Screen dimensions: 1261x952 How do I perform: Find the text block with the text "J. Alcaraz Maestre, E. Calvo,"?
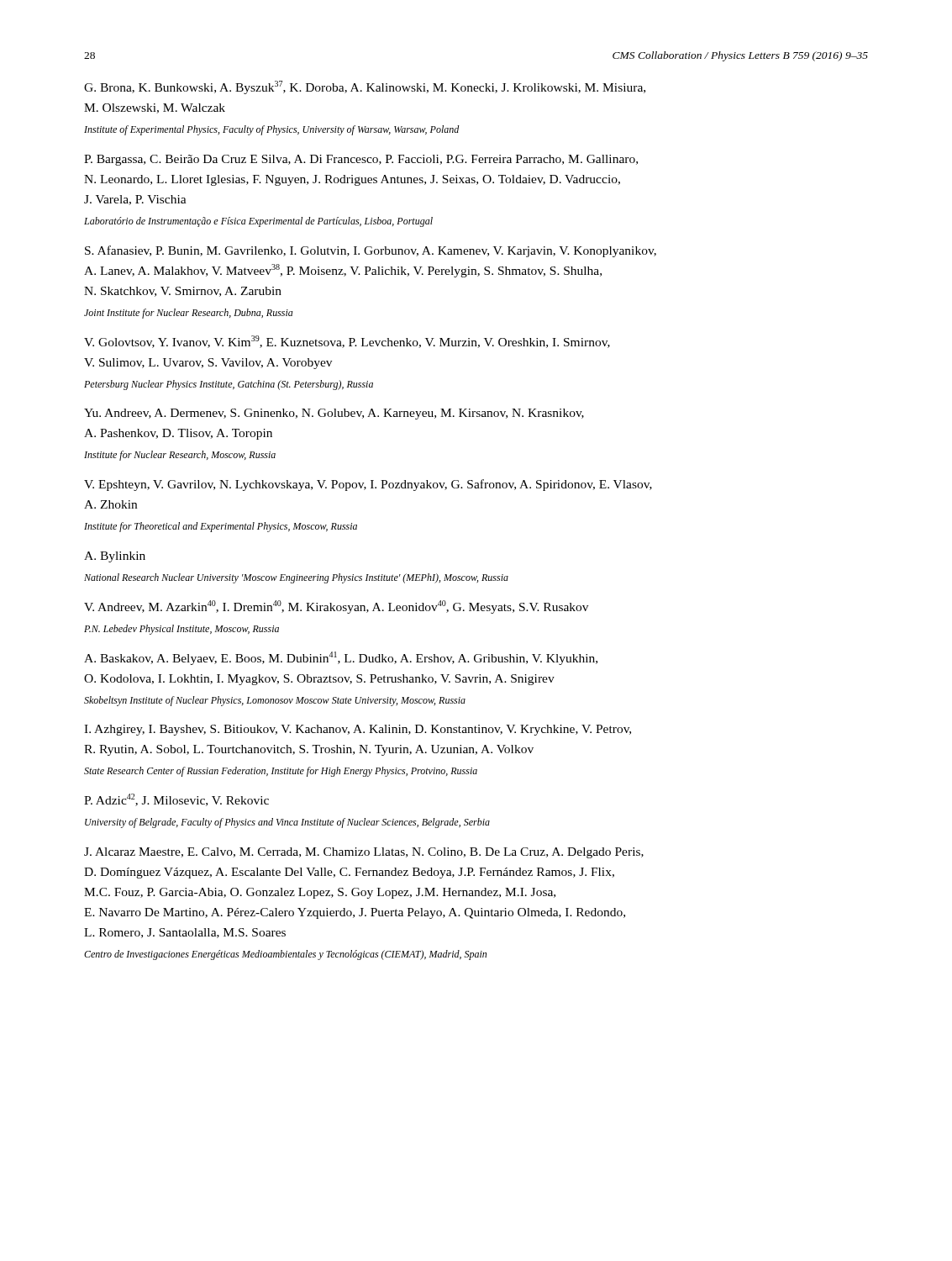click(x=476, y=892)
